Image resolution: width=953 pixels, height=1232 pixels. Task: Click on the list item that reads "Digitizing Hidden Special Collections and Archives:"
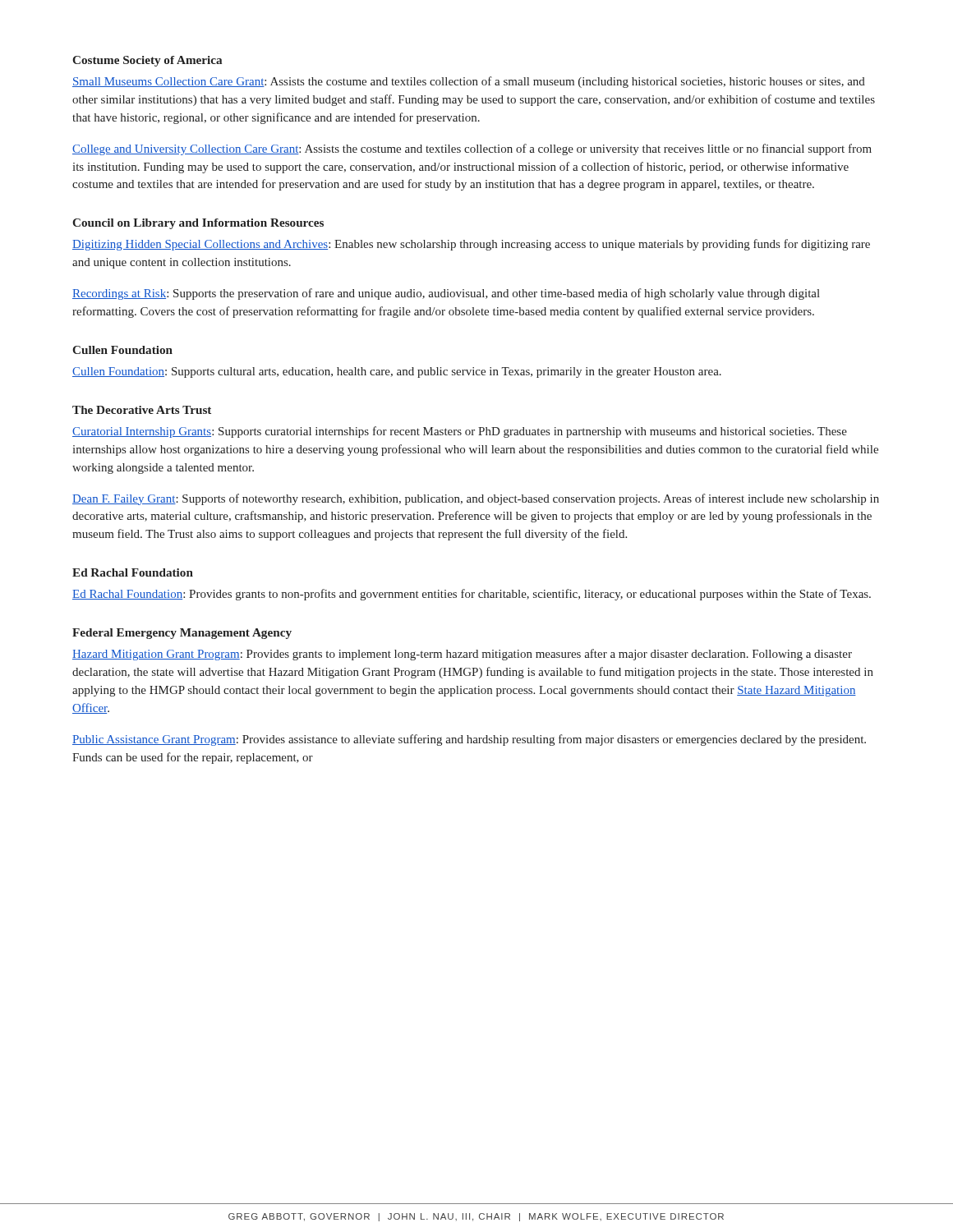(471, 253)
